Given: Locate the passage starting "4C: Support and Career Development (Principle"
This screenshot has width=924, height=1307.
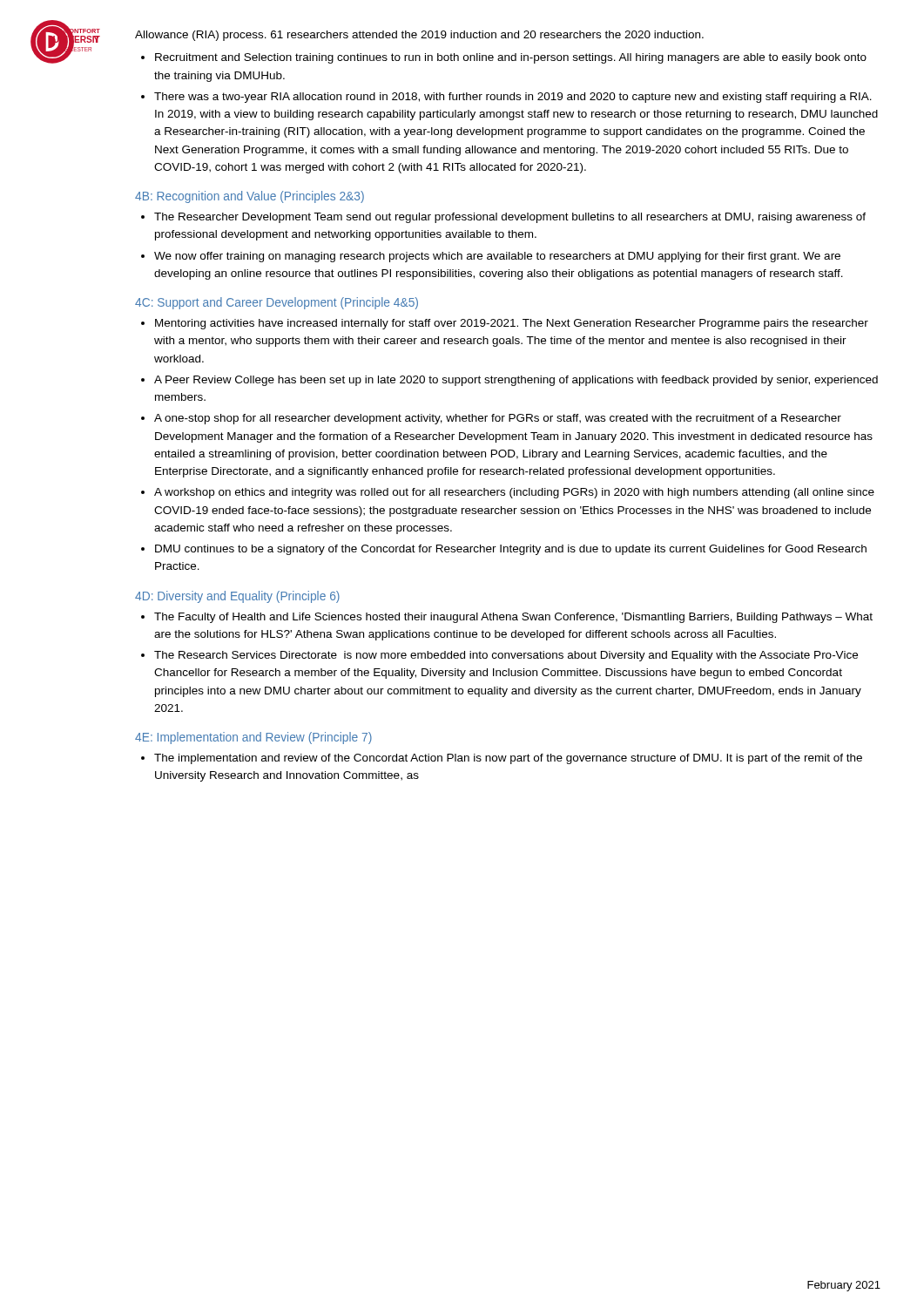Looking at the screenshot, I should (277, 303).
